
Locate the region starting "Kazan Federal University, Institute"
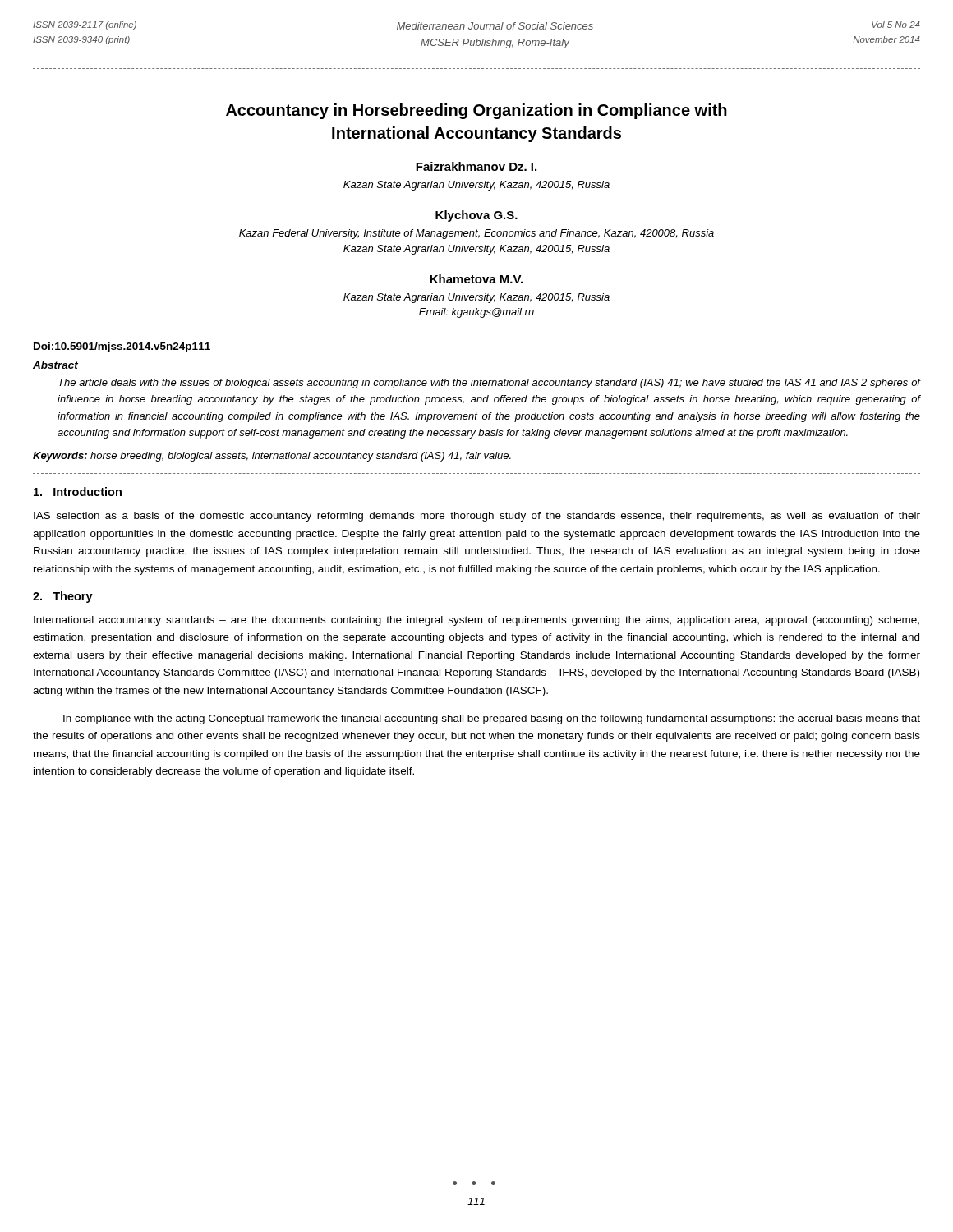click(476, 240)
